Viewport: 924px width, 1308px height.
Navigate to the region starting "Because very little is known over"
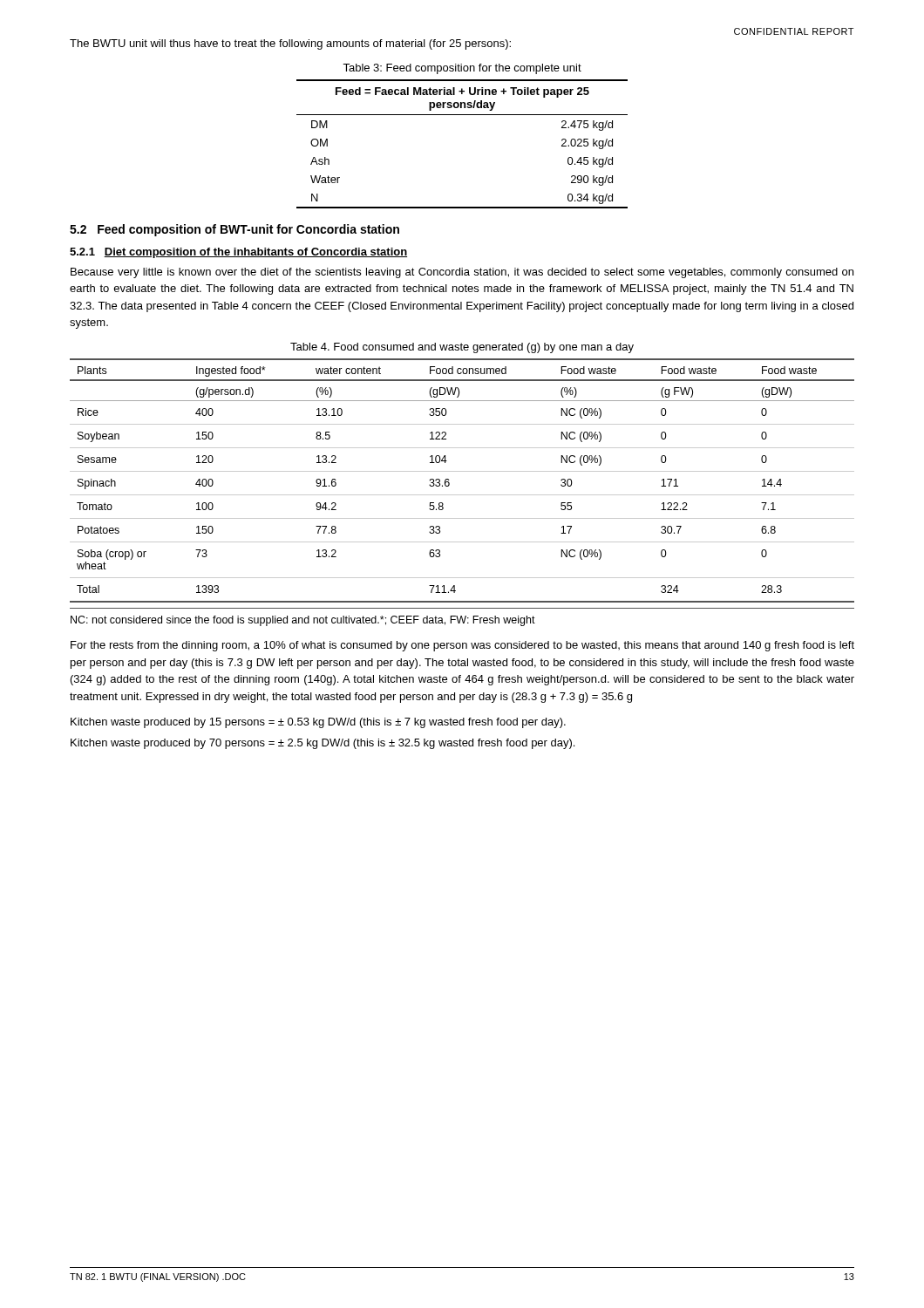click(462, 297)
